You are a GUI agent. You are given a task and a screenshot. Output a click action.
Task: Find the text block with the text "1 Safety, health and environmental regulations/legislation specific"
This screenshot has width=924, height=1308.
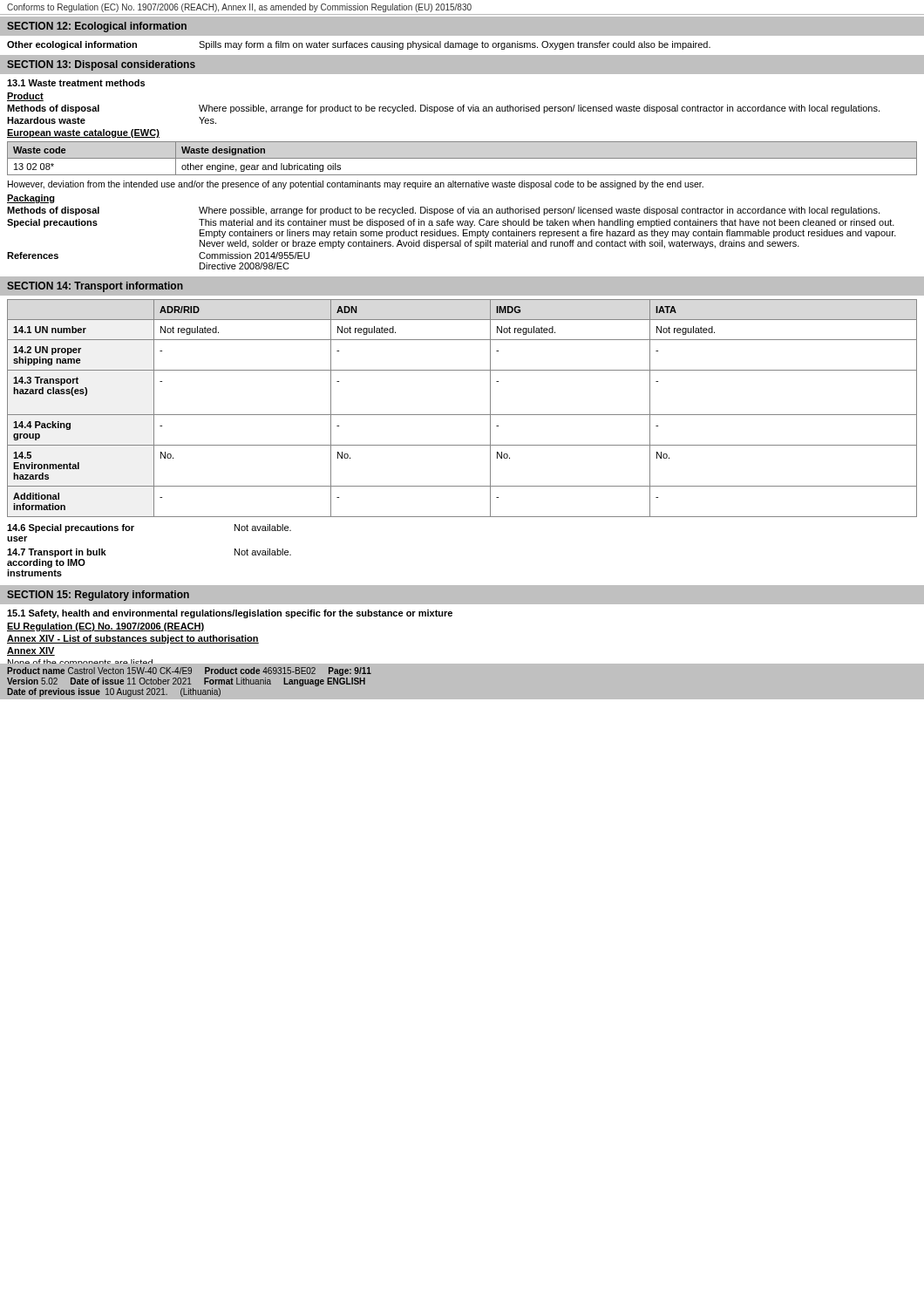point(230,613)
